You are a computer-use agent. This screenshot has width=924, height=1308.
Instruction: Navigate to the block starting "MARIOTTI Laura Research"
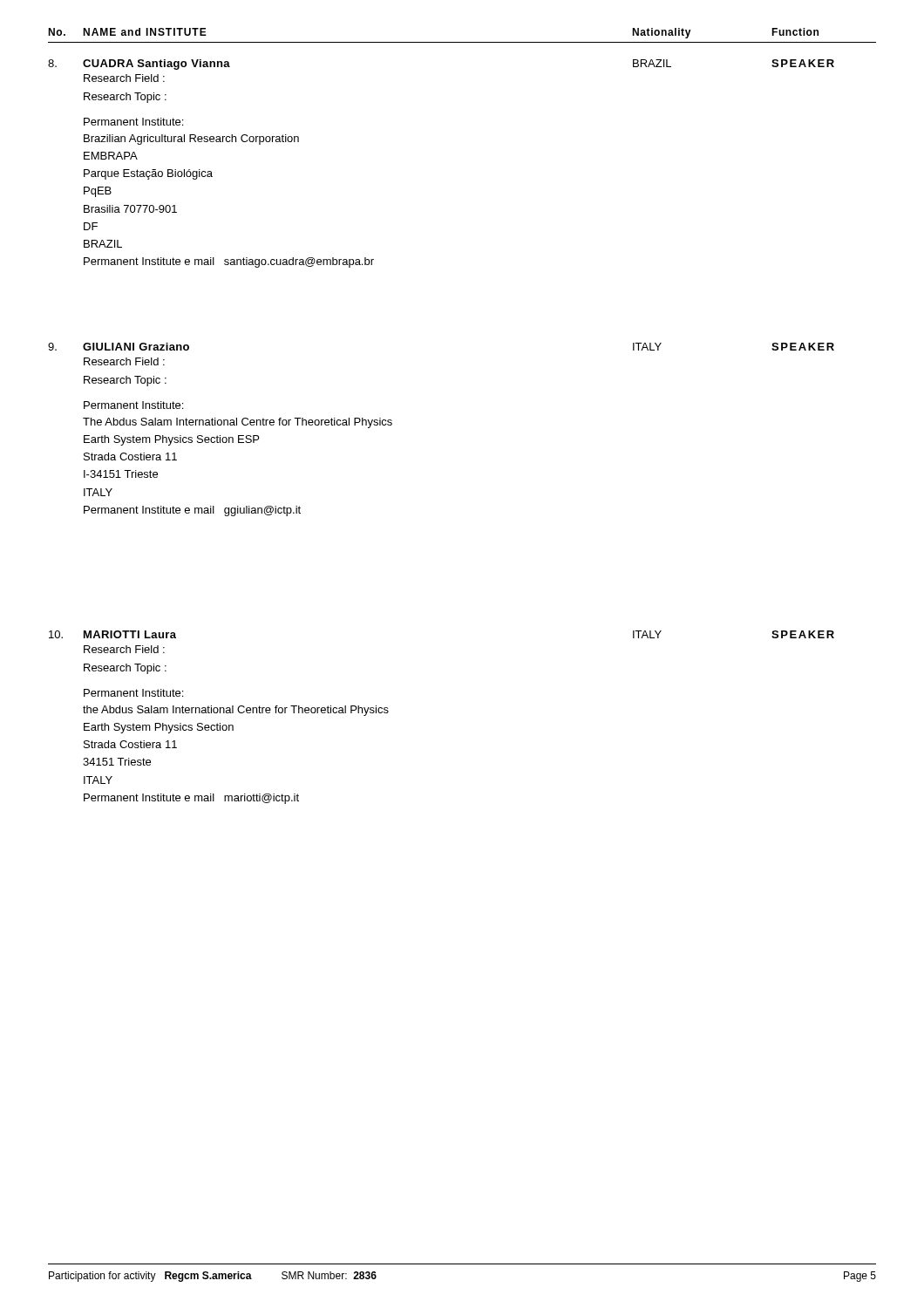click(x=125, y=634)
